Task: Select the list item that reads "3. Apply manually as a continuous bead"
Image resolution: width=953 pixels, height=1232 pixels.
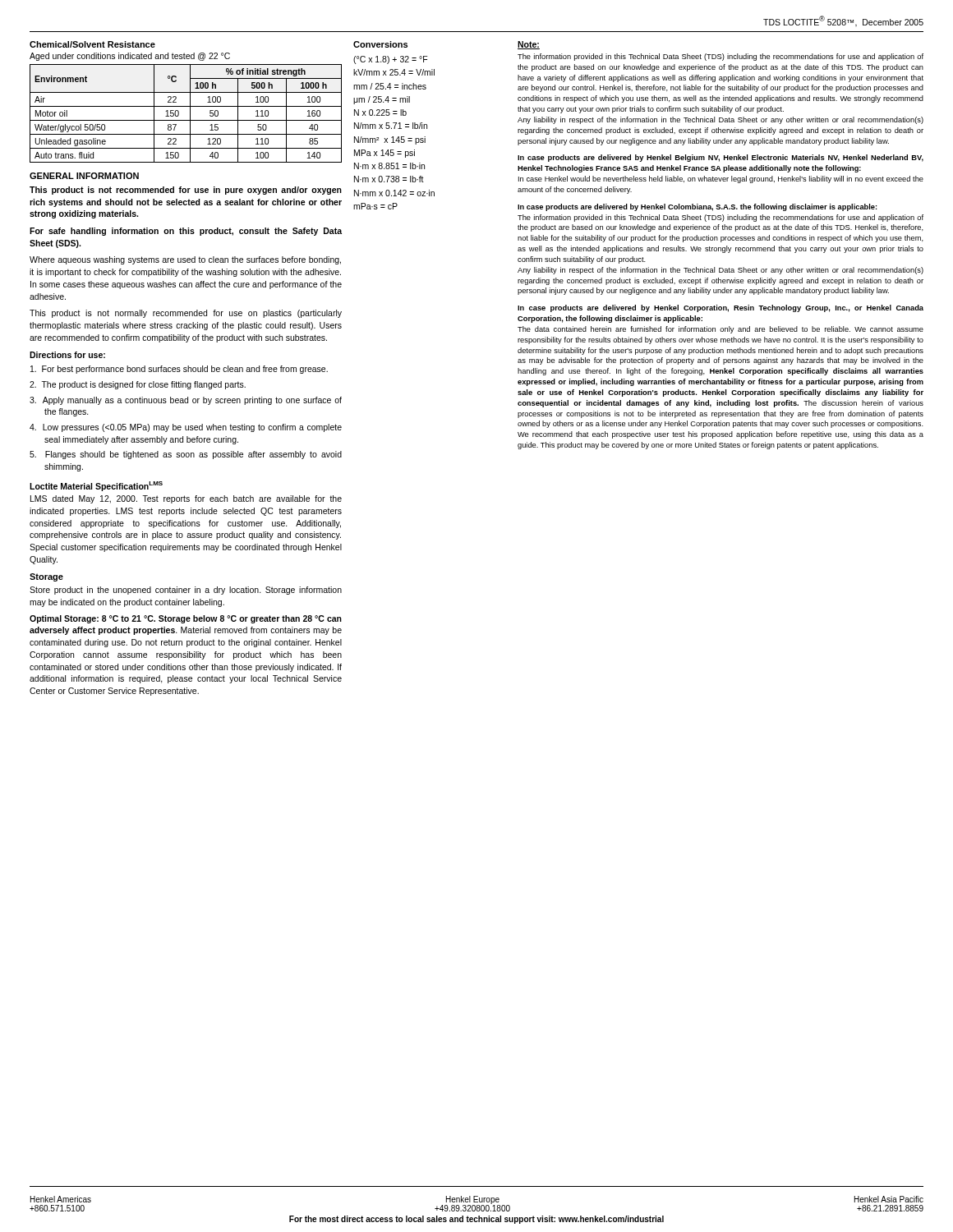Action: [186, 406]
